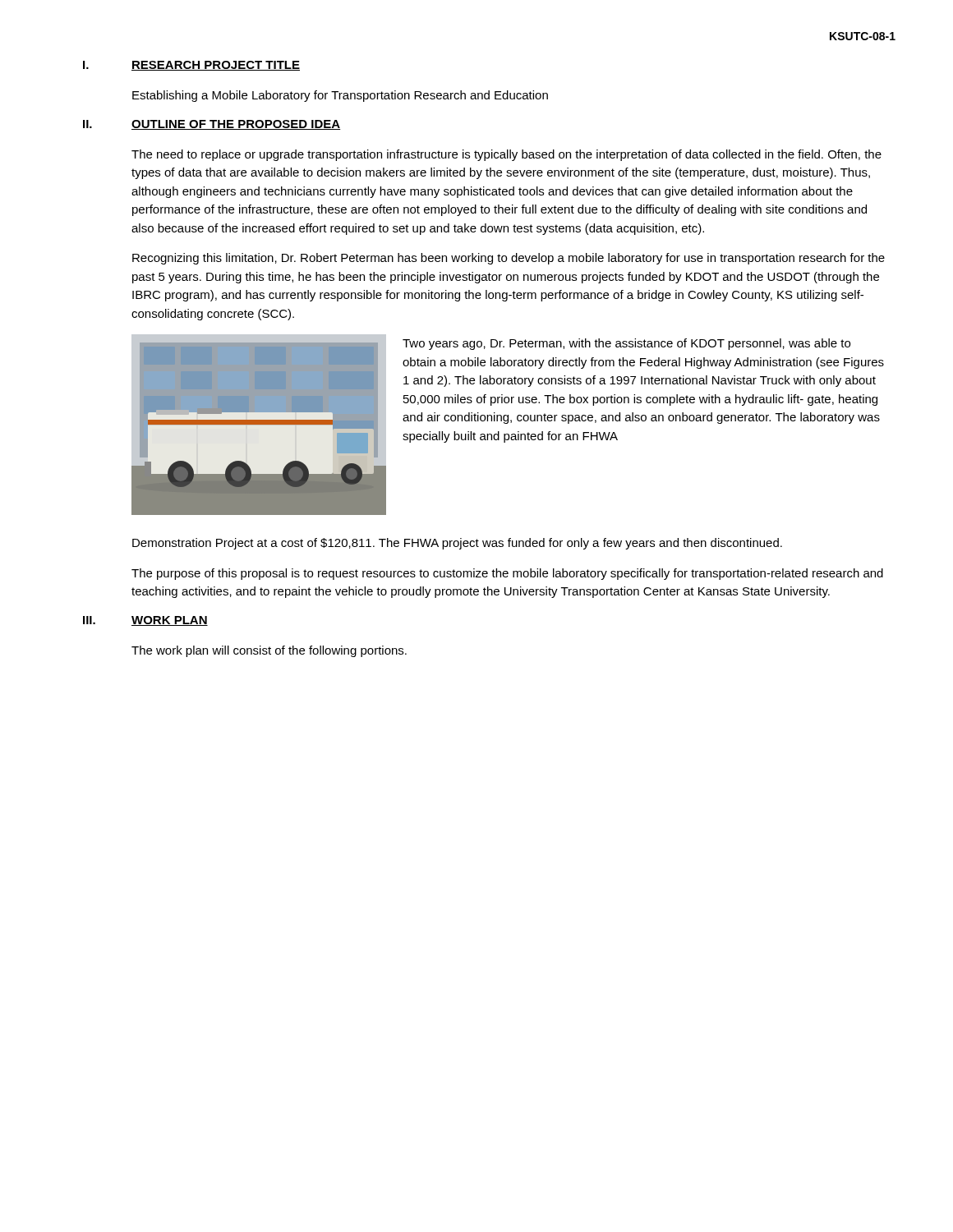The height and width of the screenshot is (1232, 953).
Task: Select the section header that says "II. OUTLINE OF"
Action: 212,125
